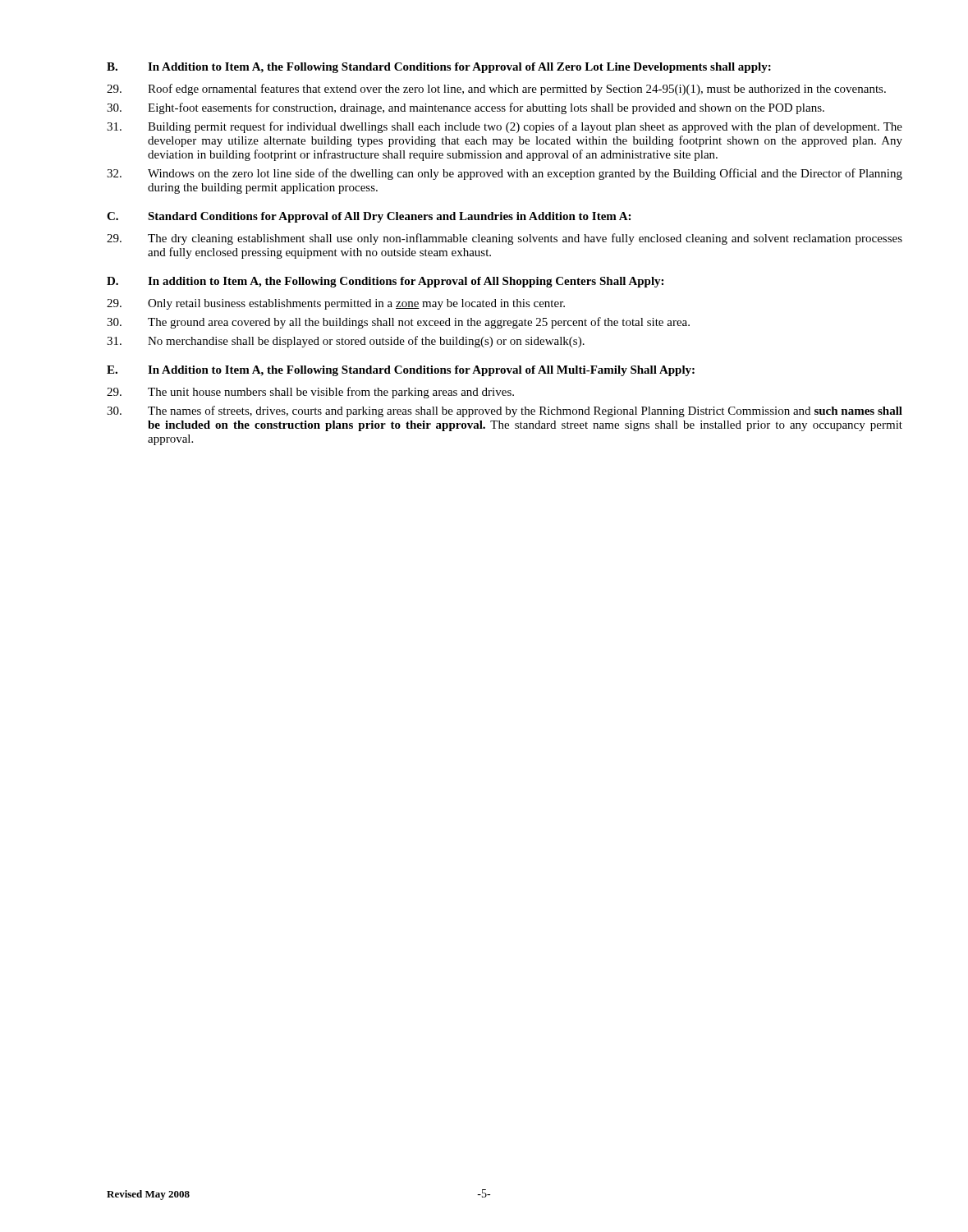
Task: Point to the text starting "C. Standard Conditions"
Action: click(x=505, y=216)
